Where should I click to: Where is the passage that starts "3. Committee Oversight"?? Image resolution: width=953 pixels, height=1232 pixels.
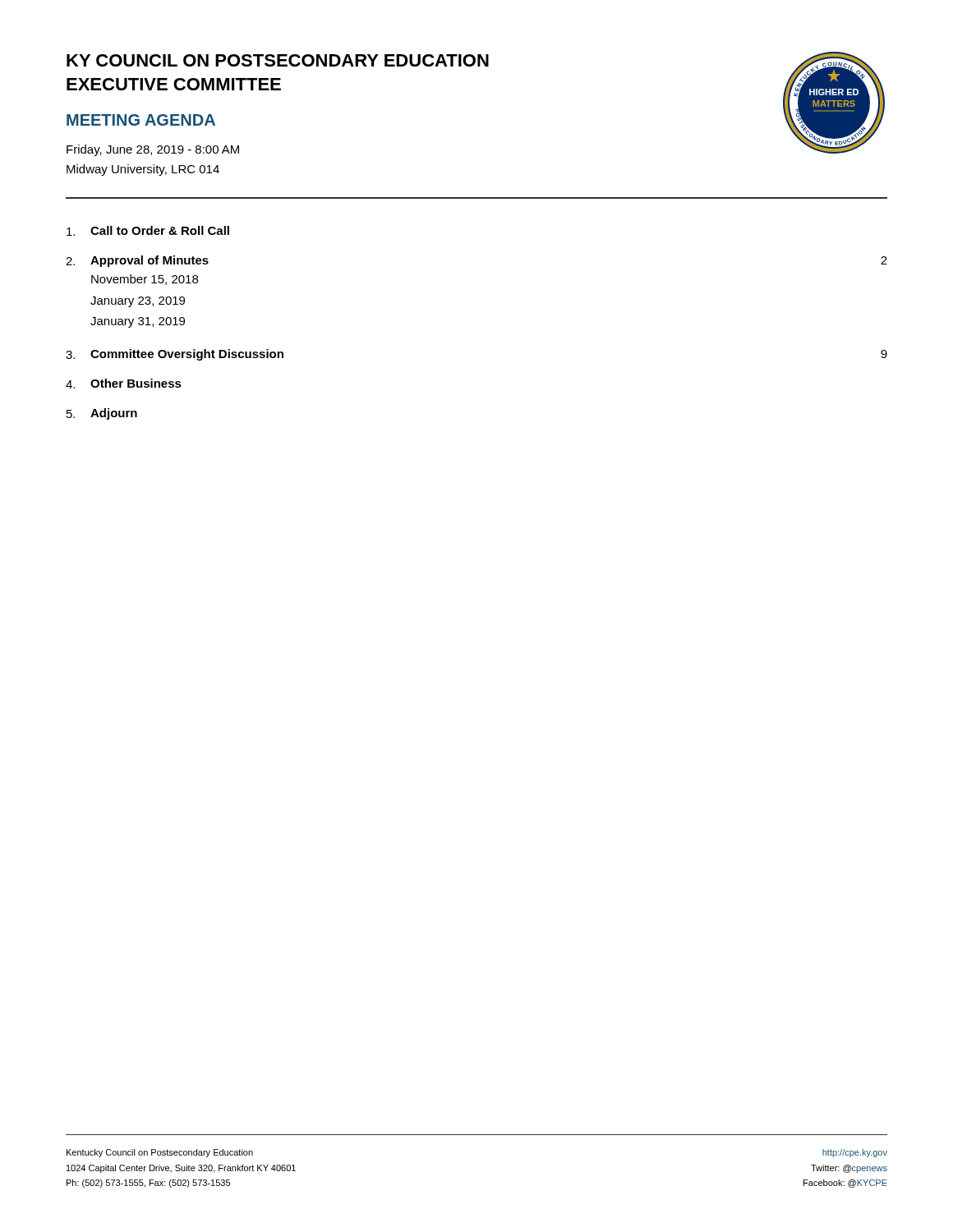point(187,354)
